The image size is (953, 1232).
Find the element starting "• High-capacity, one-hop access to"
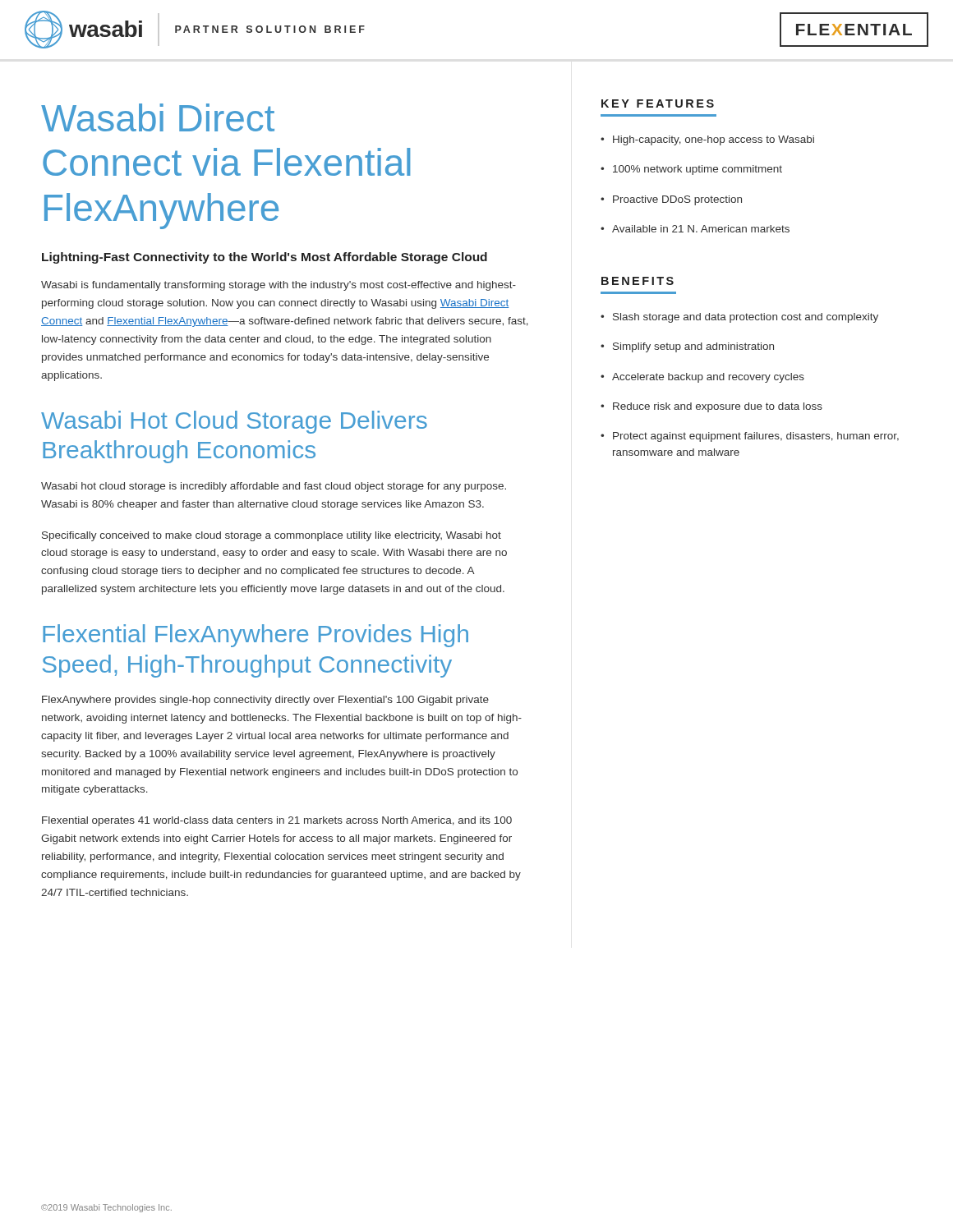[708, 140]
